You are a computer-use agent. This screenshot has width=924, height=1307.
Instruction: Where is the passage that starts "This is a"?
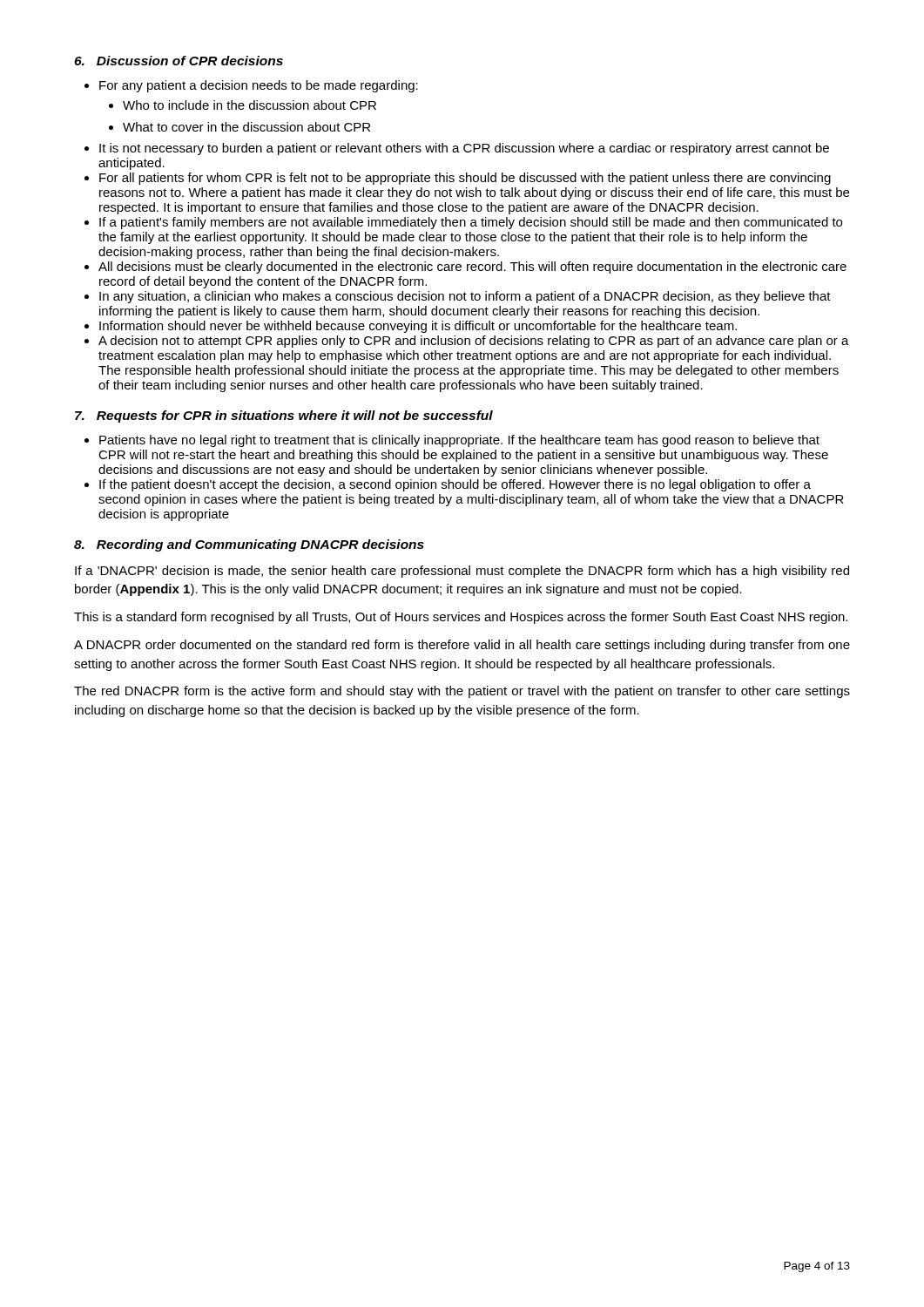[x=461, y=616]
